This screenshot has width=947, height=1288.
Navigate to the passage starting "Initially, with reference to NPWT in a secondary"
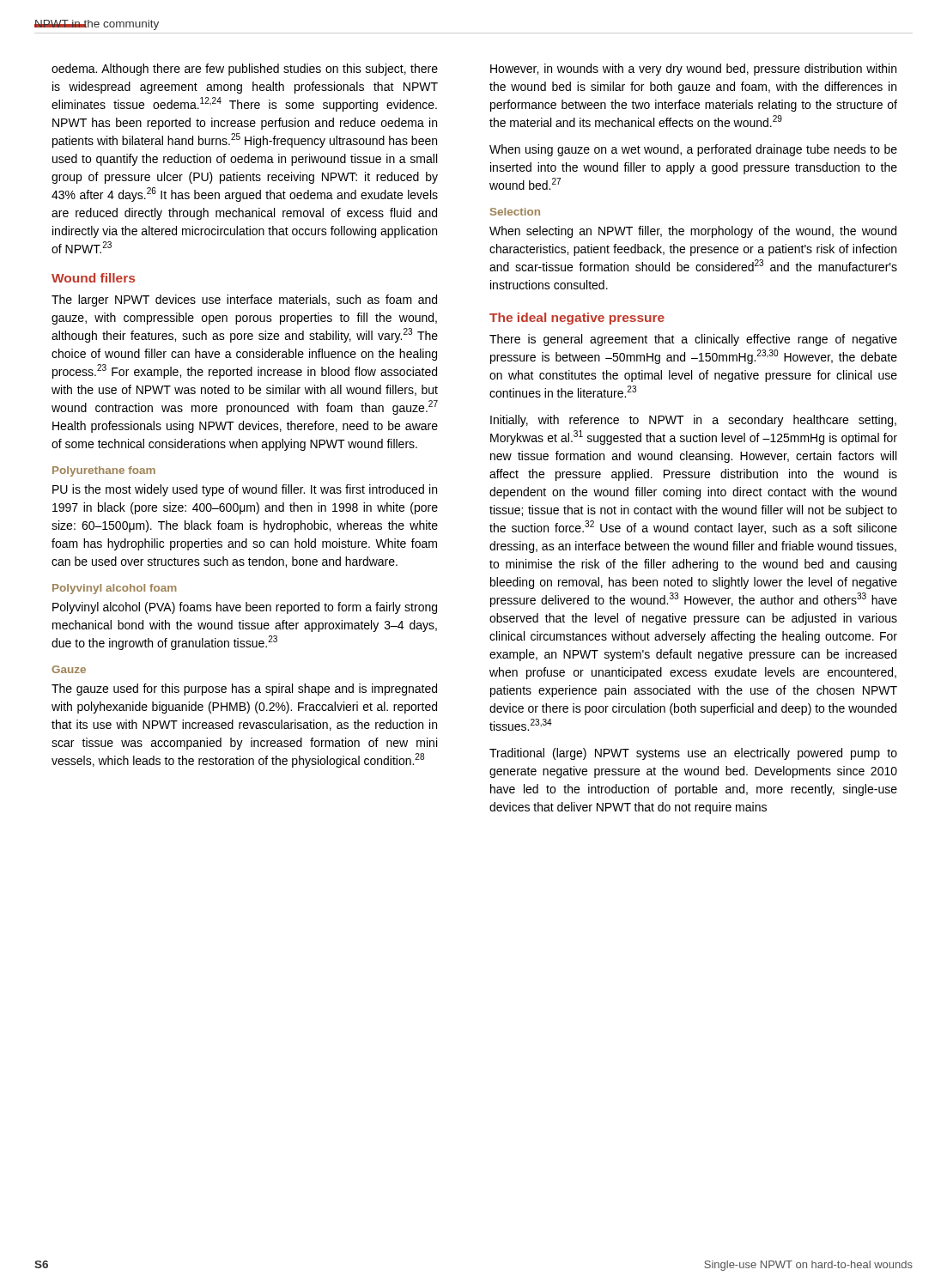[x=693, y=574]
